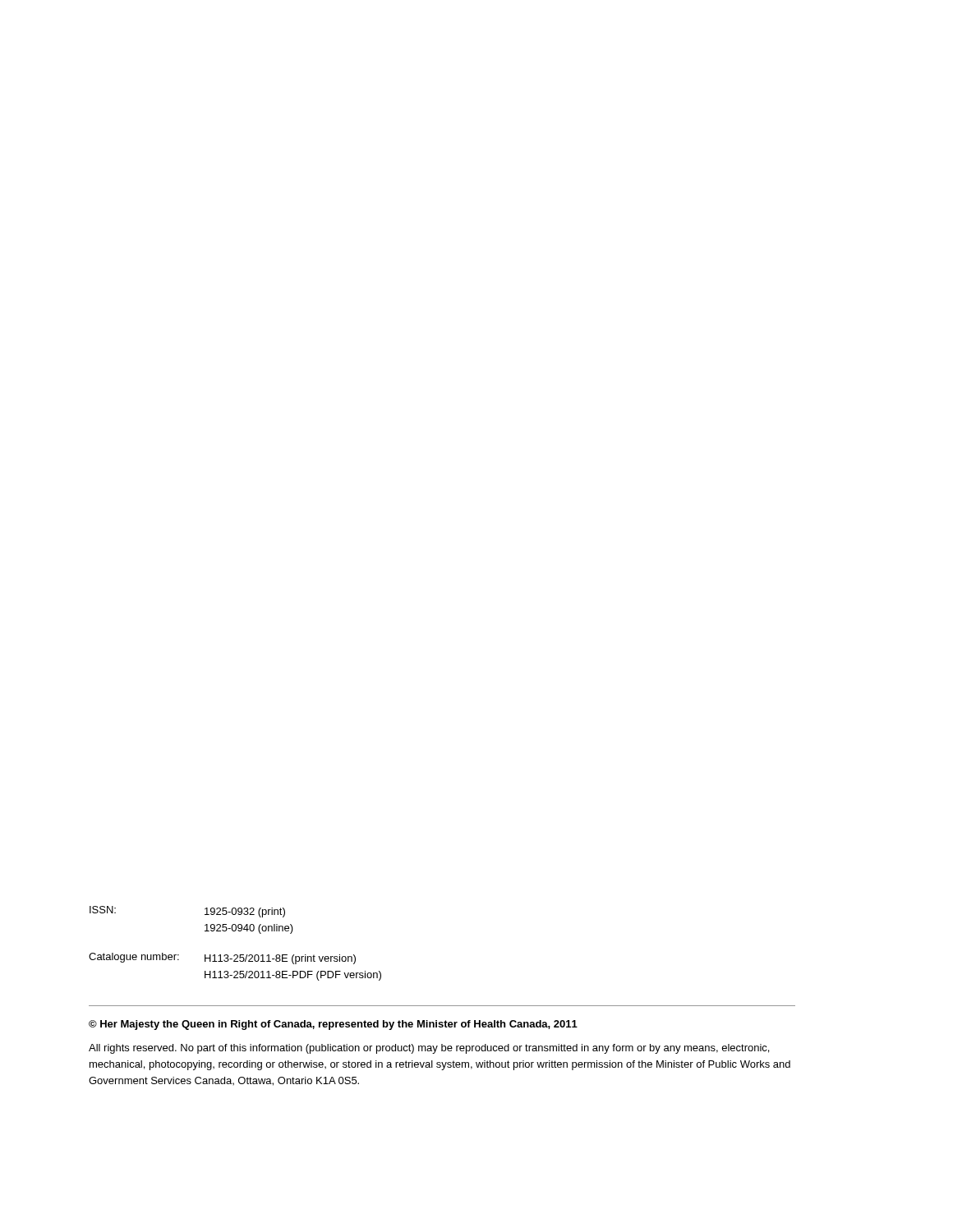Find the element starting "© Her Majesty the"

point(333,1024)
